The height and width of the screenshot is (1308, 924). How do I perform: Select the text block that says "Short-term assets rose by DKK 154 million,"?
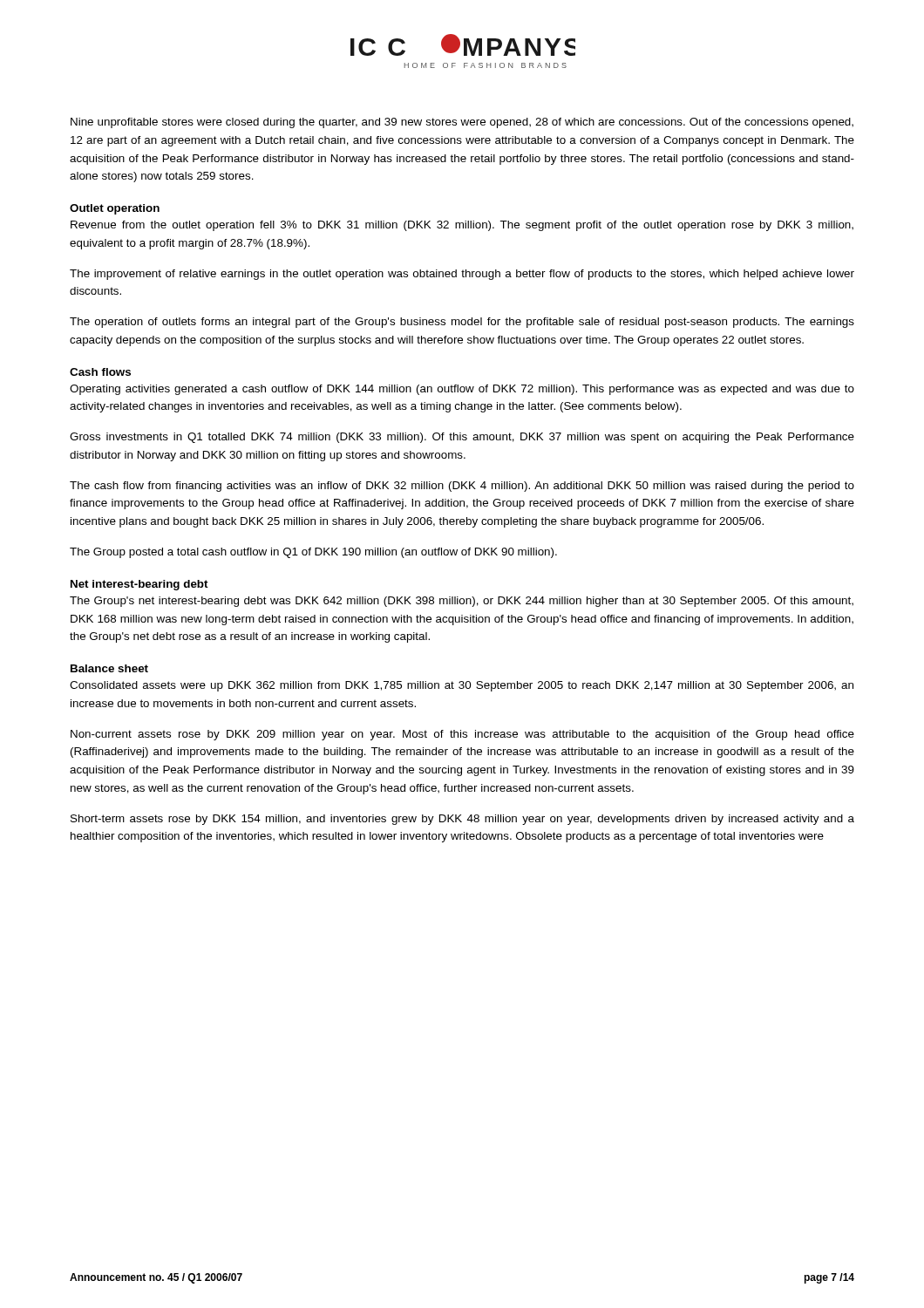pos(462,827)
